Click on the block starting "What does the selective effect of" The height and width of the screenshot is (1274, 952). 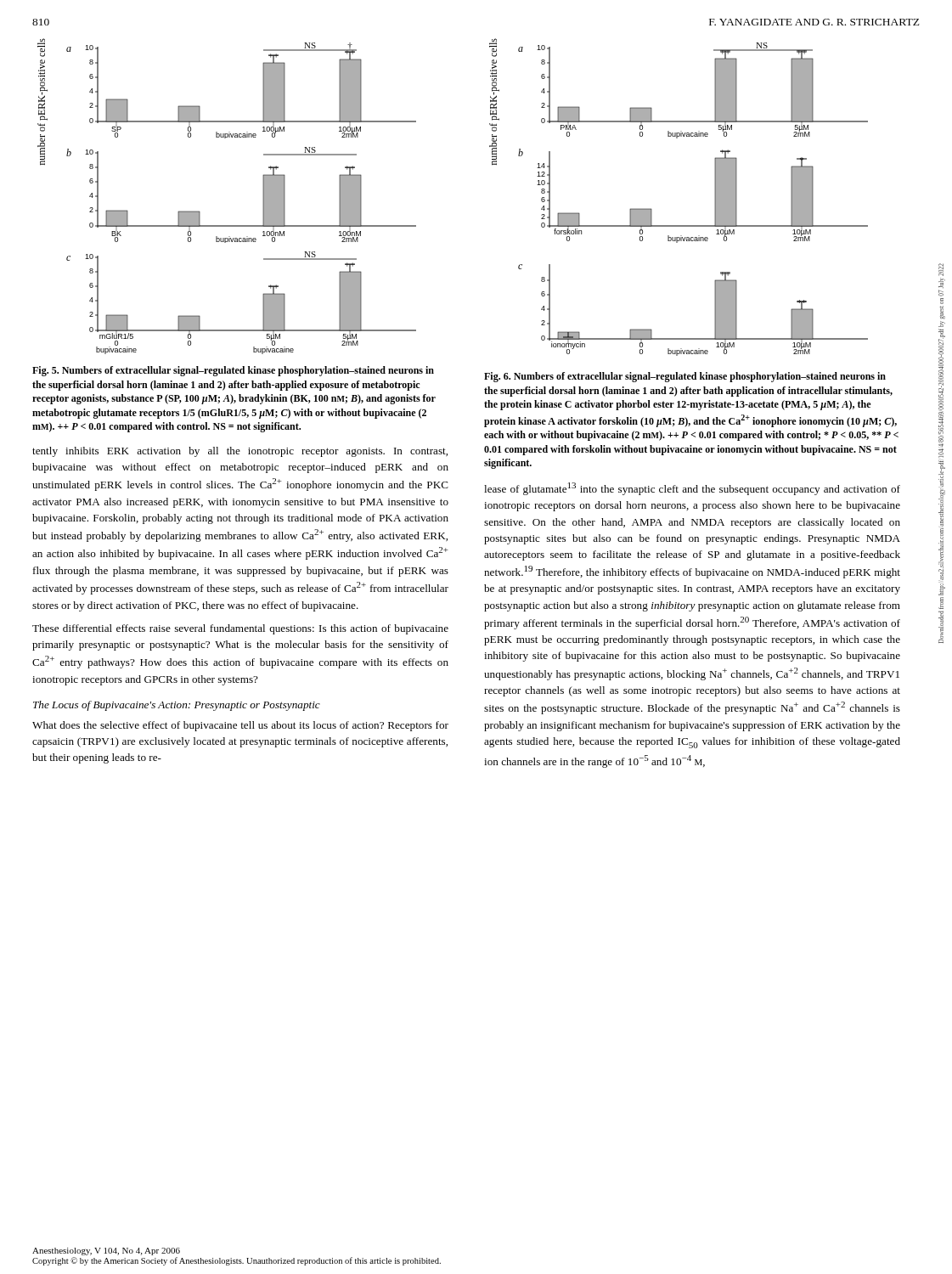240,741
